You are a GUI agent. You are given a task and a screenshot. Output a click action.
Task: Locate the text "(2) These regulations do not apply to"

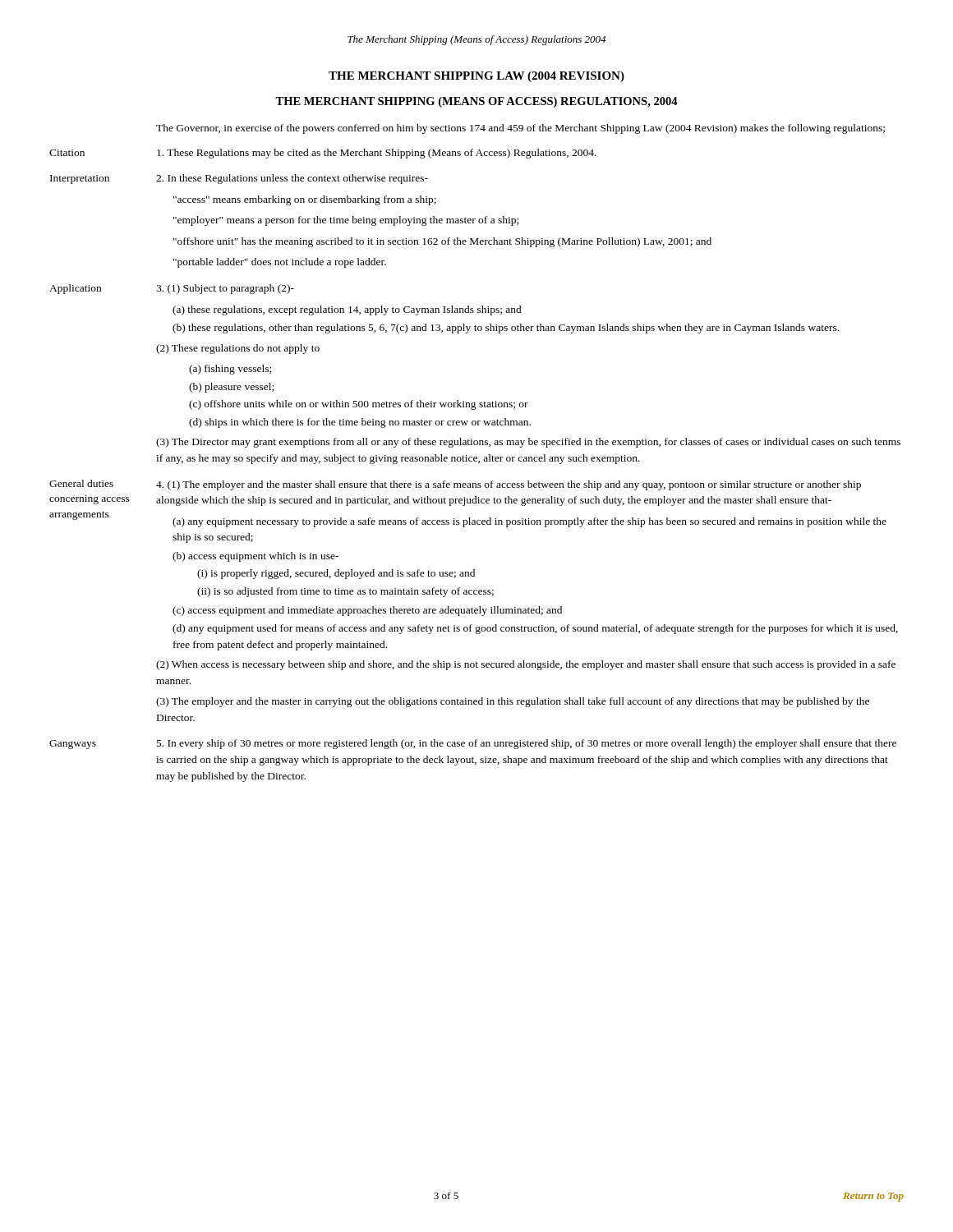tap(238, 349)
